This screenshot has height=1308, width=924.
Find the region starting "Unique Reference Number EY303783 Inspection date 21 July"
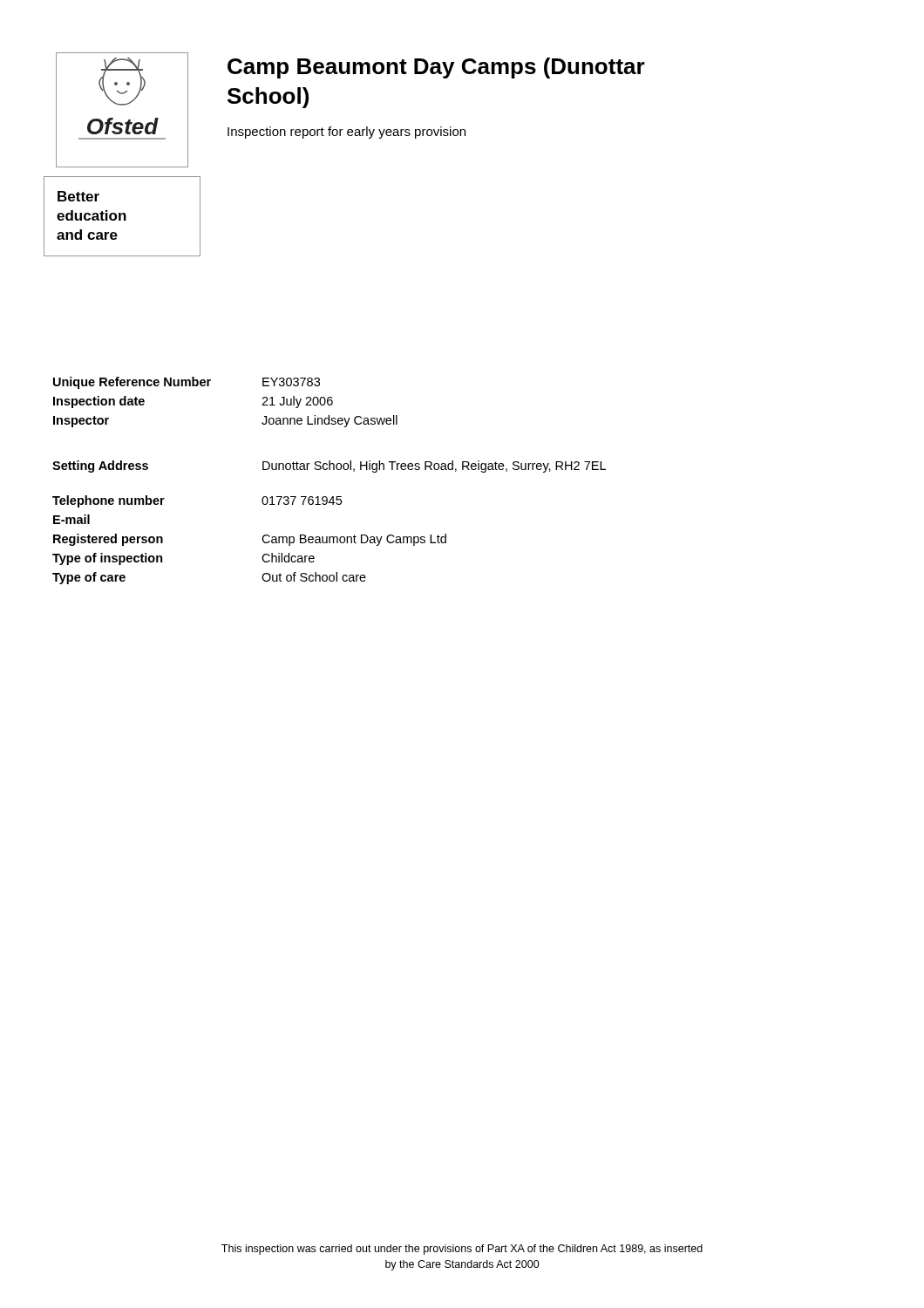point(187,383)
